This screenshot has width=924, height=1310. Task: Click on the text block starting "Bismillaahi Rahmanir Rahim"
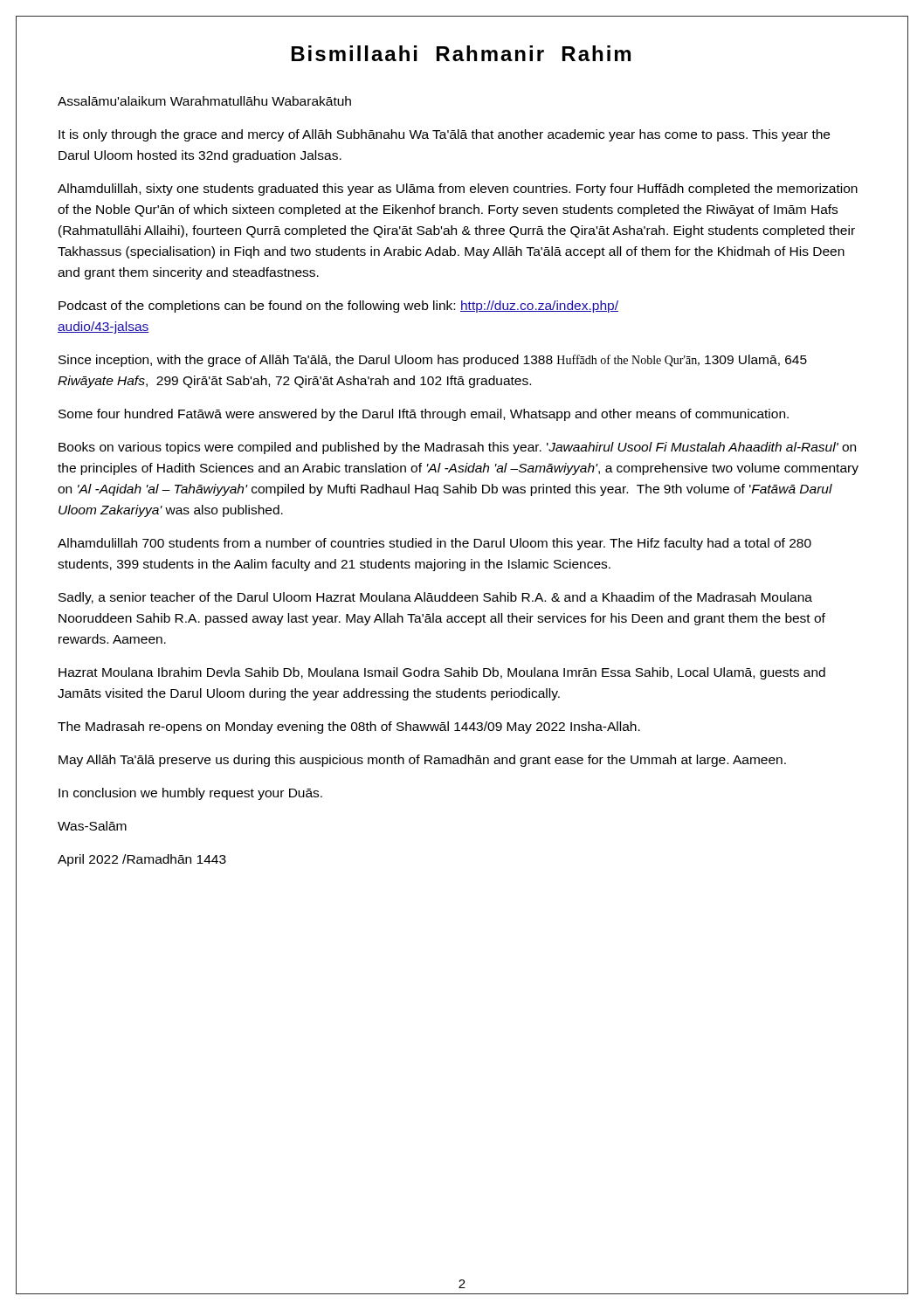[x=462, y=54]
